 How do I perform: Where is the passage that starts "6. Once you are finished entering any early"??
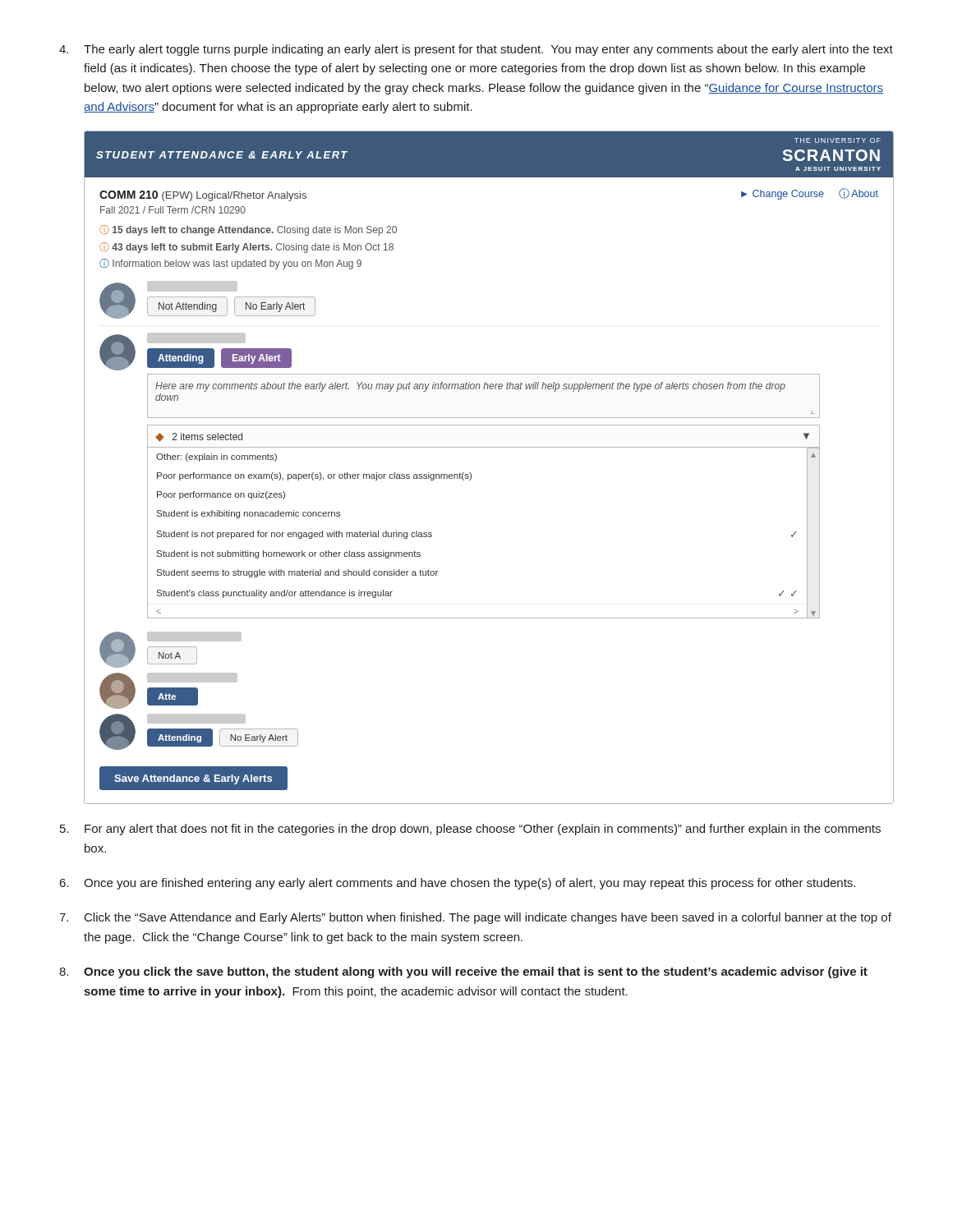458,883
